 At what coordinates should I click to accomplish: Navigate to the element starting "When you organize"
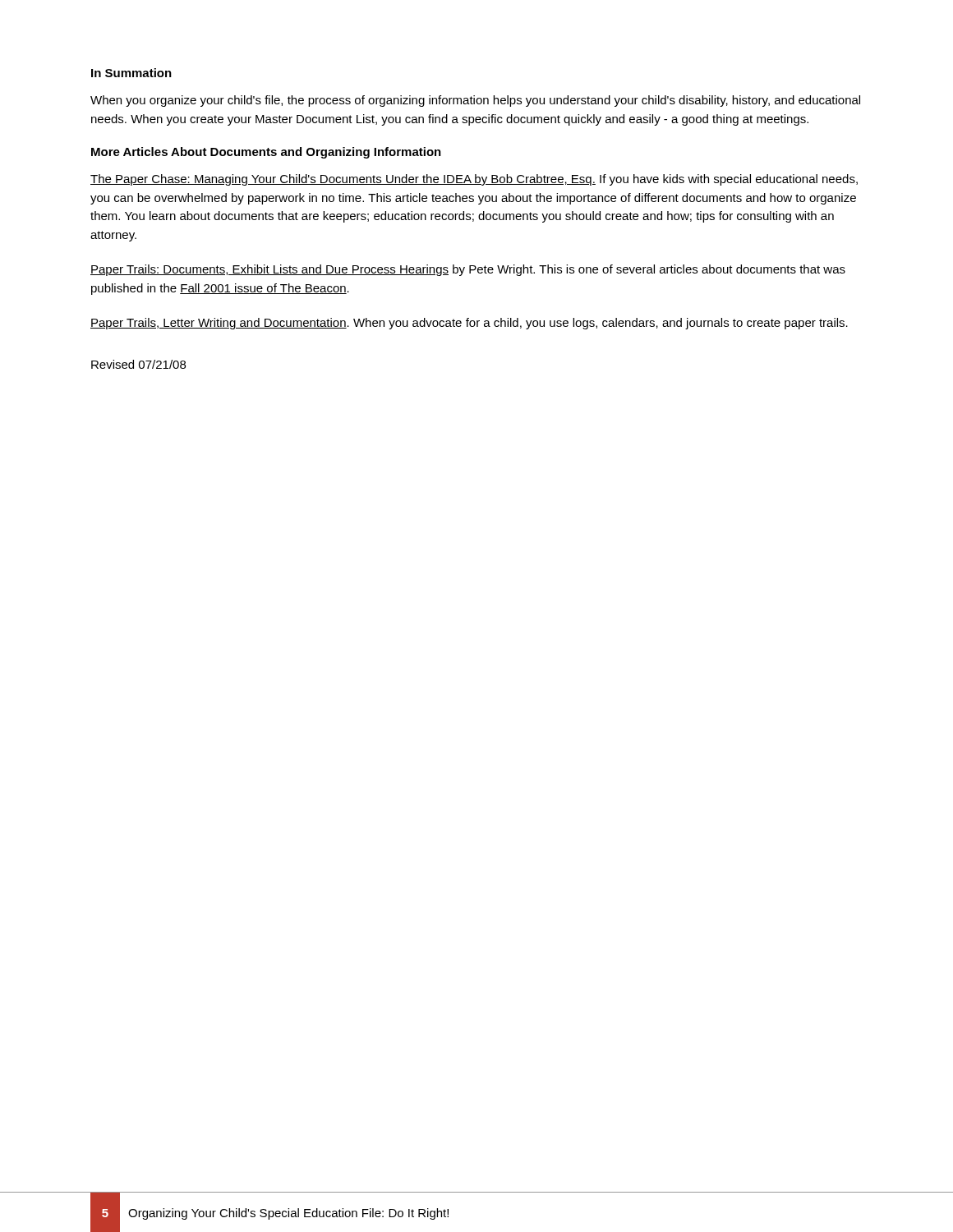pyautogui.click(x=476, y=109)
